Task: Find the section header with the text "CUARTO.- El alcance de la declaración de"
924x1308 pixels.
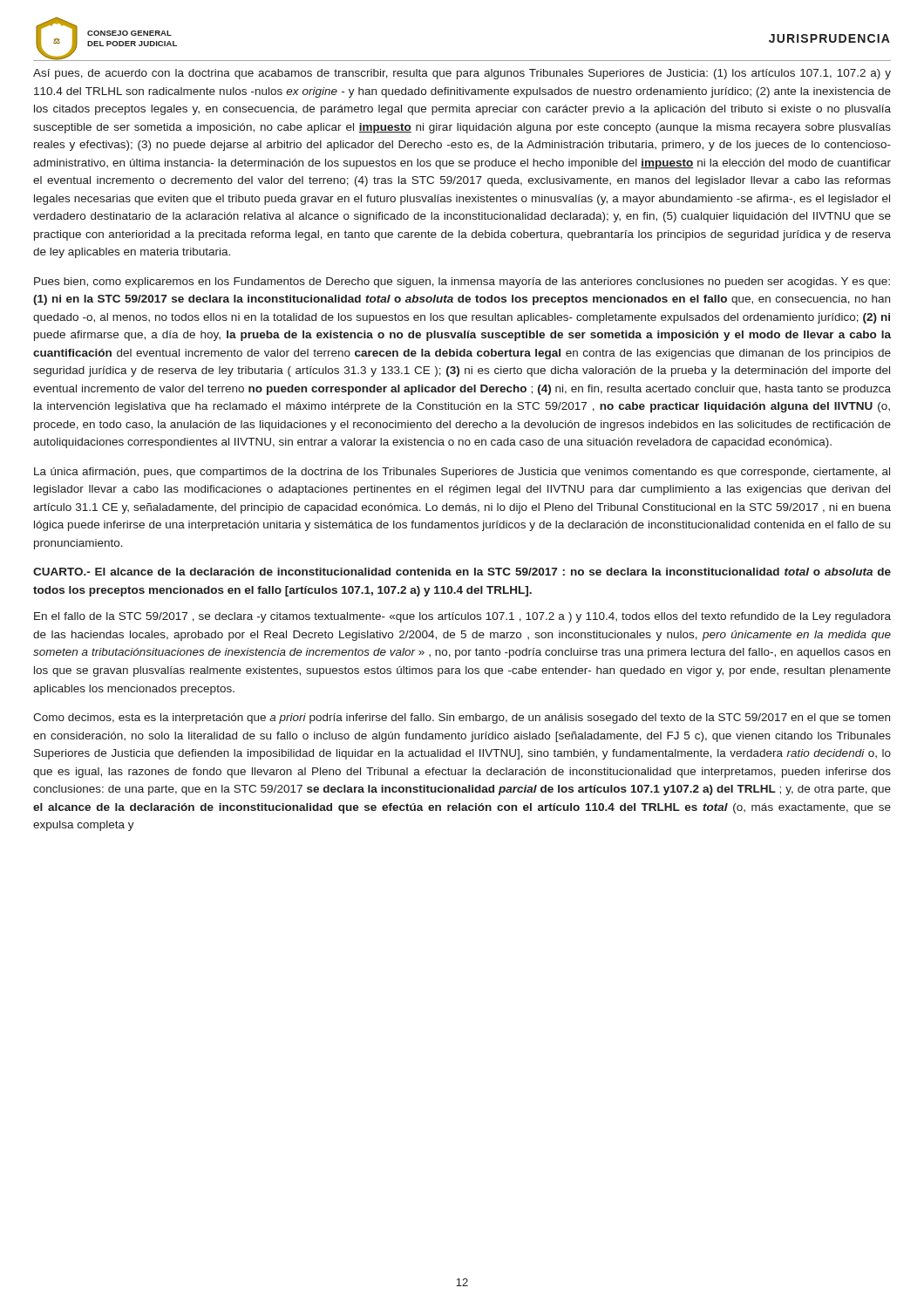Action: pos(462,582)
